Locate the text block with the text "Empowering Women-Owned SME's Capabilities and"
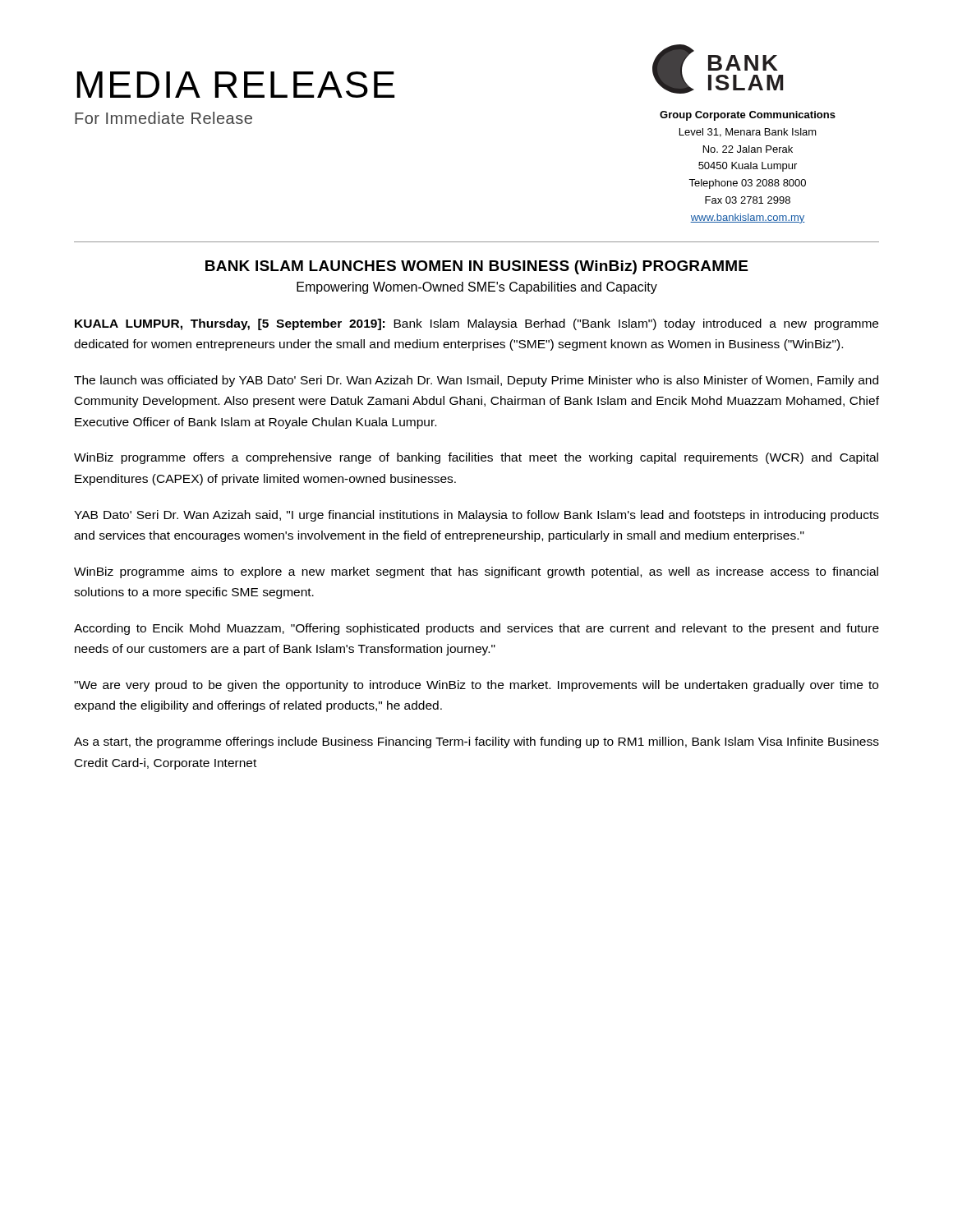 [476, 287]
